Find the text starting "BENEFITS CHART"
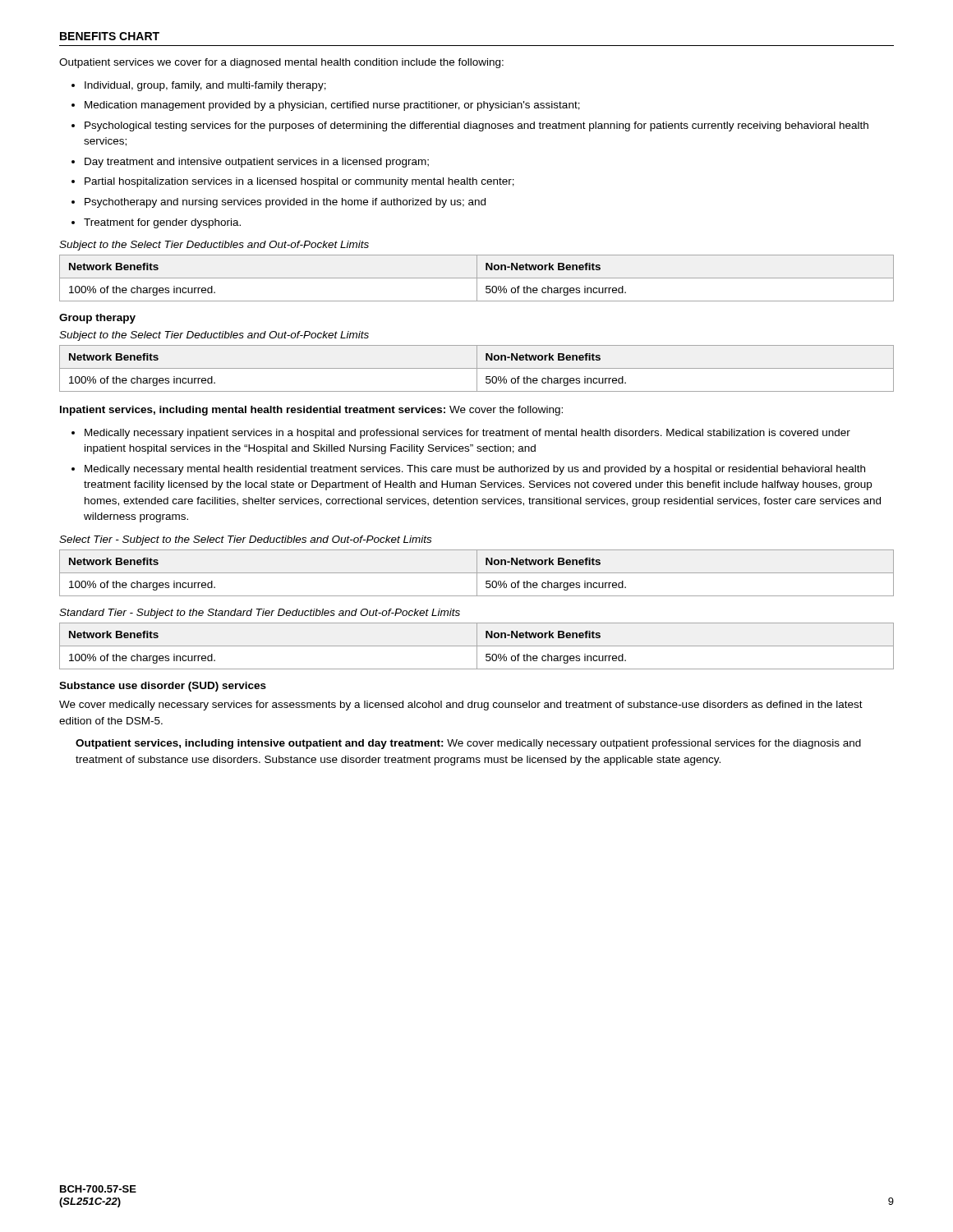 pyautogui.click(x=109, y=36)
